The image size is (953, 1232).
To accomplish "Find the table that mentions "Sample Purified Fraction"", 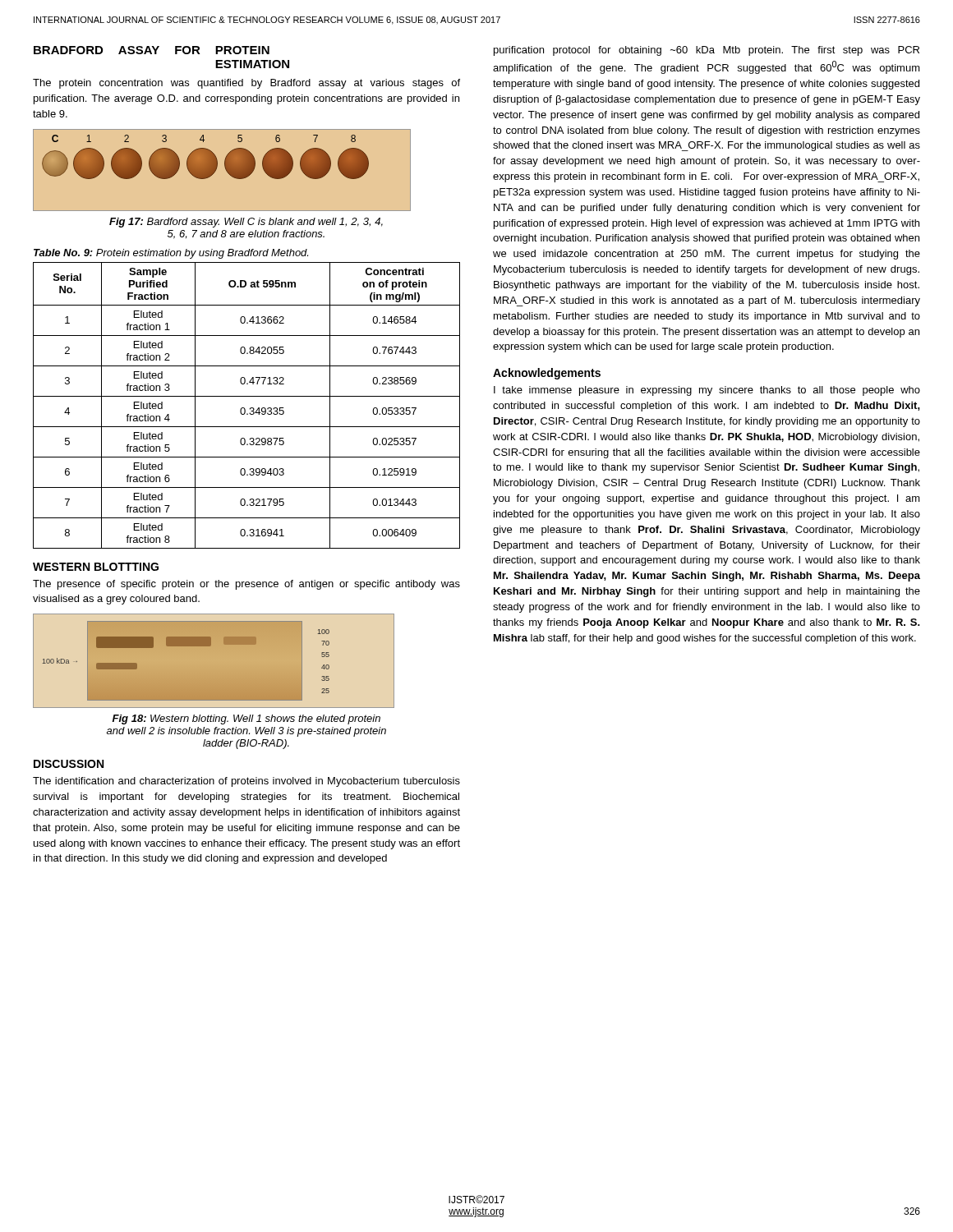I will (246, 405).
